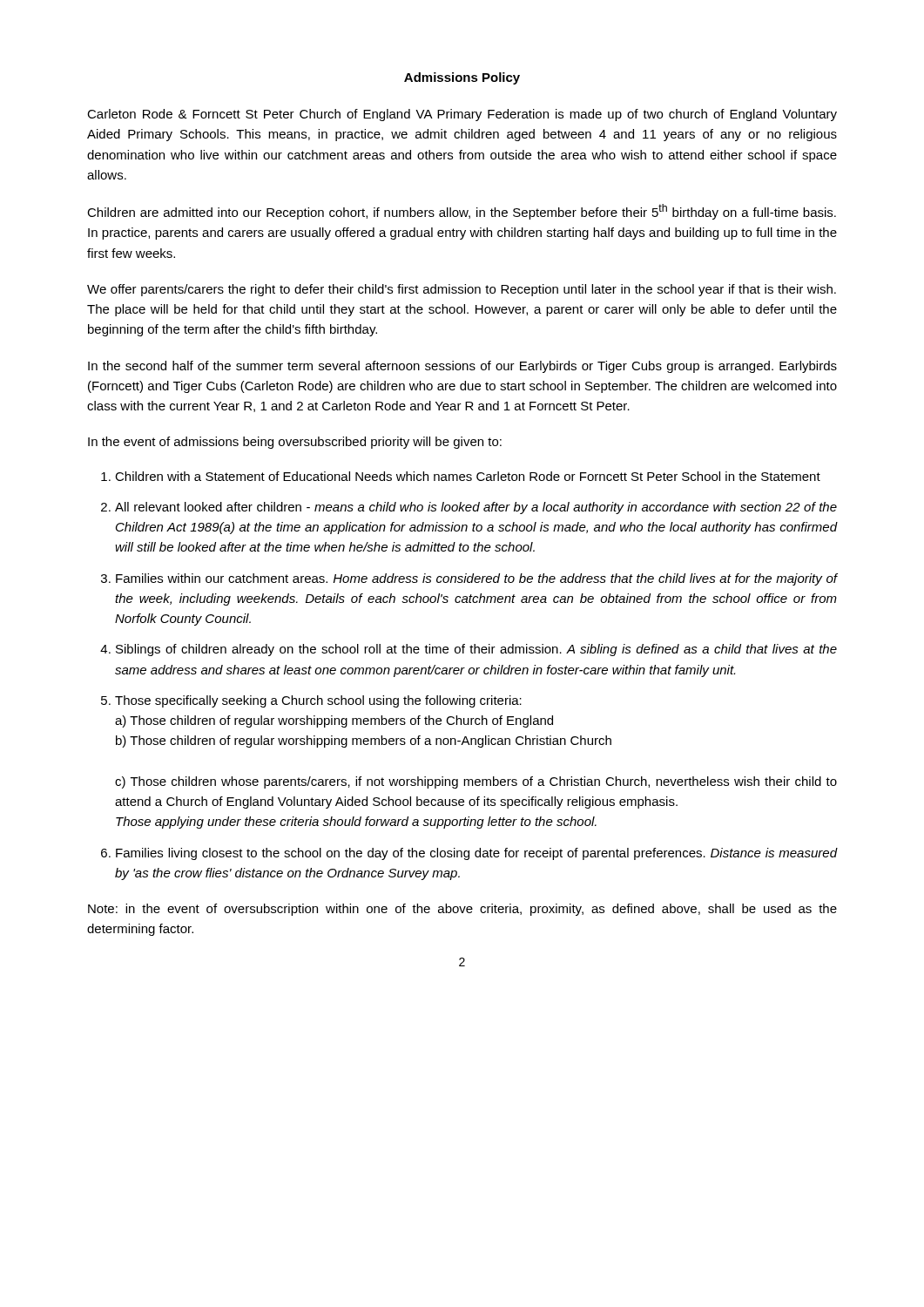Where is the passage that starts "Siblings of children already on"?

[x=476, y=659]
